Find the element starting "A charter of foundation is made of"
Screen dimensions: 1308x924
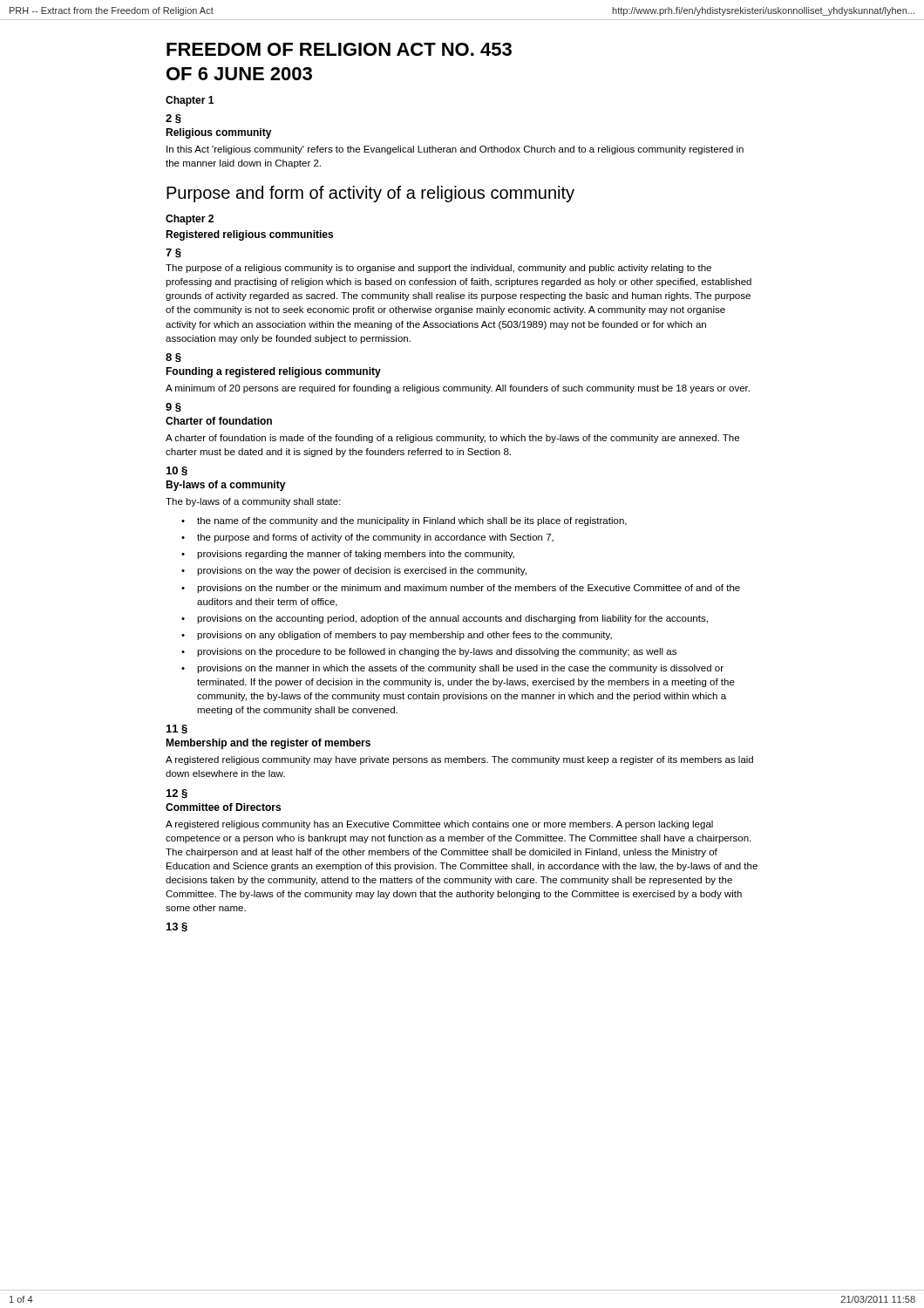click(453, 445)
